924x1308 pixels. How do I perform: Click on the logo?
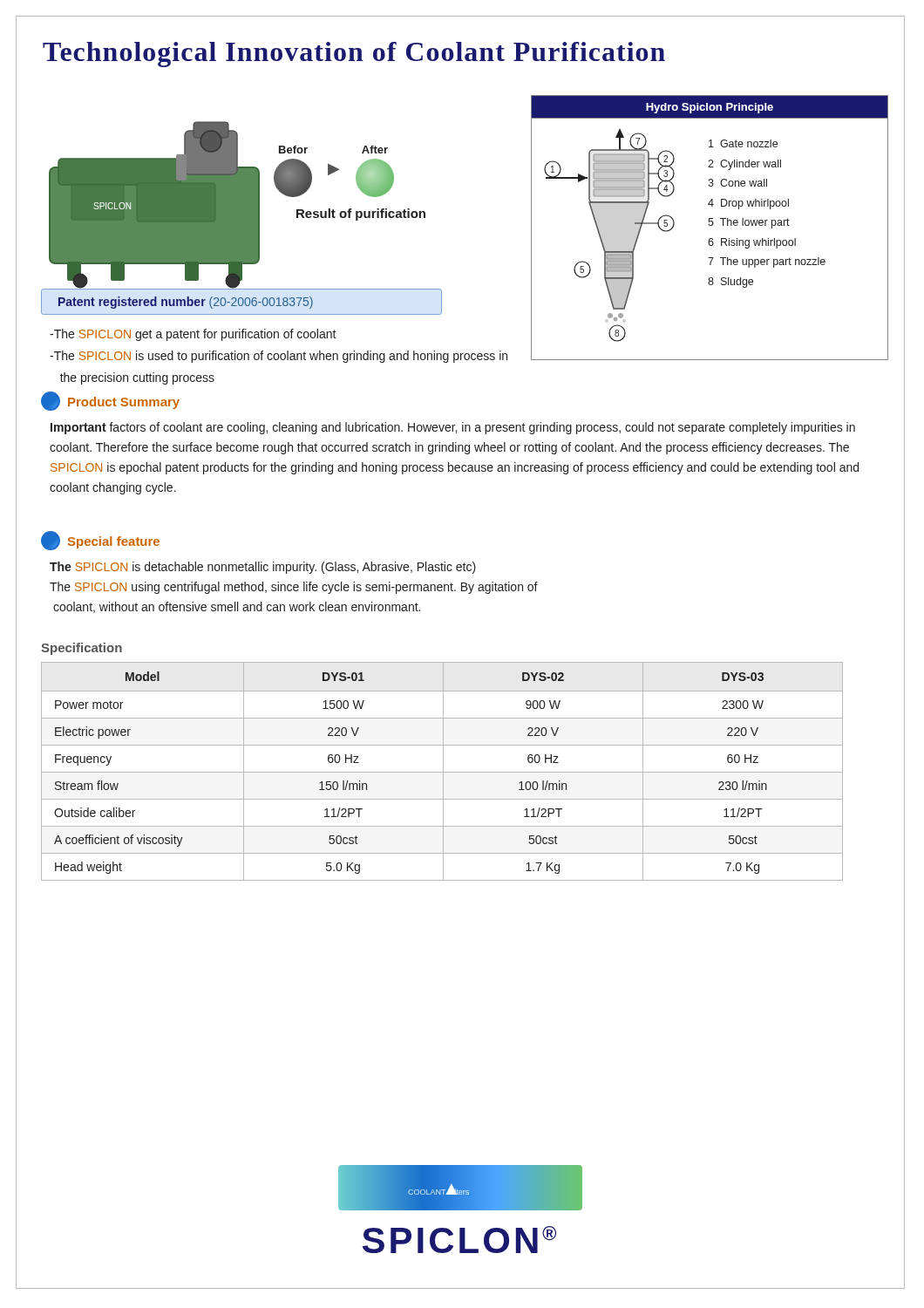(x=460, y=1189)
